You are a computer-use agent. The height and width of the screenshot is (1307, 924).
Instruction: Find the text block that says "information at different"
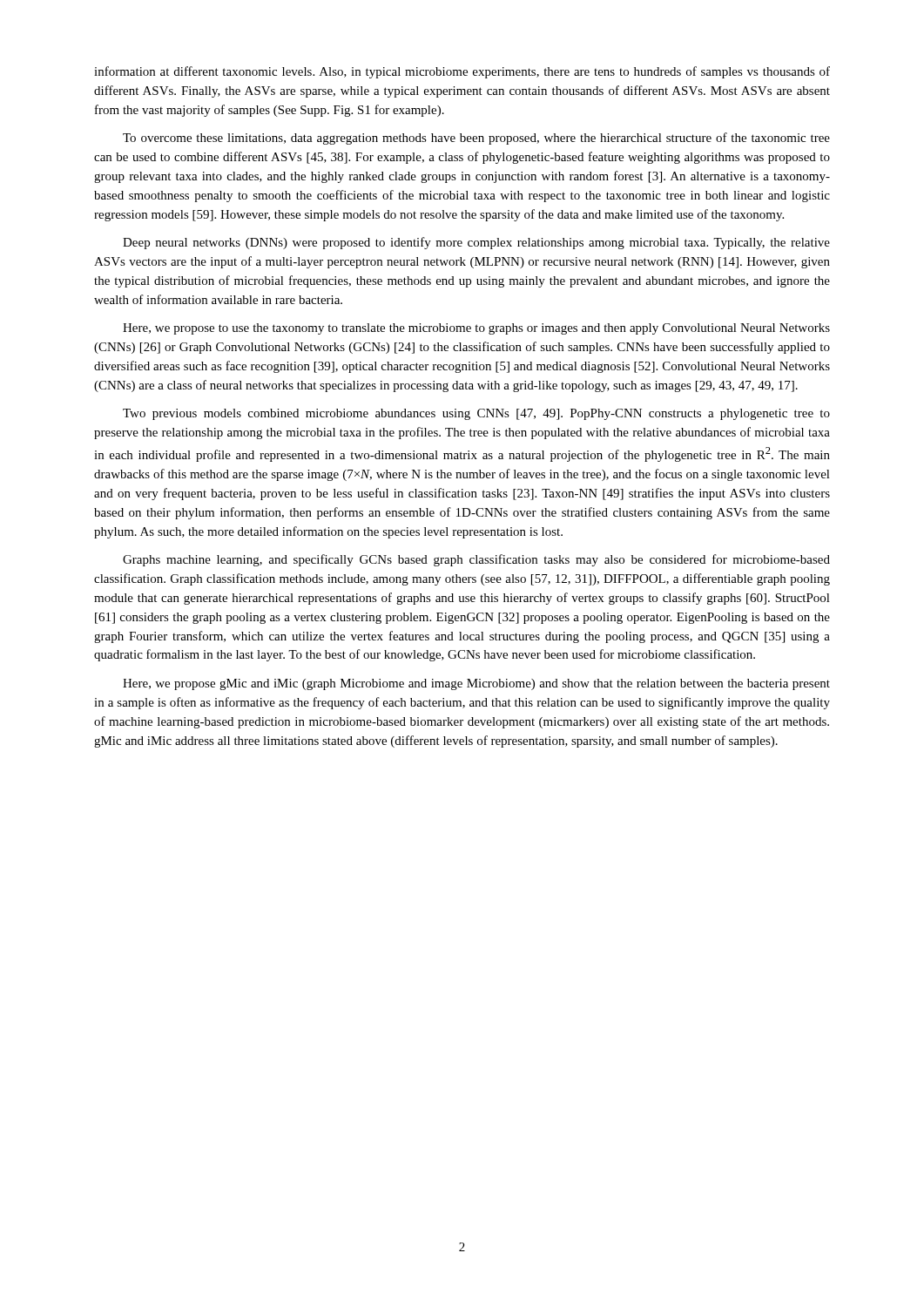pos(462,407)
